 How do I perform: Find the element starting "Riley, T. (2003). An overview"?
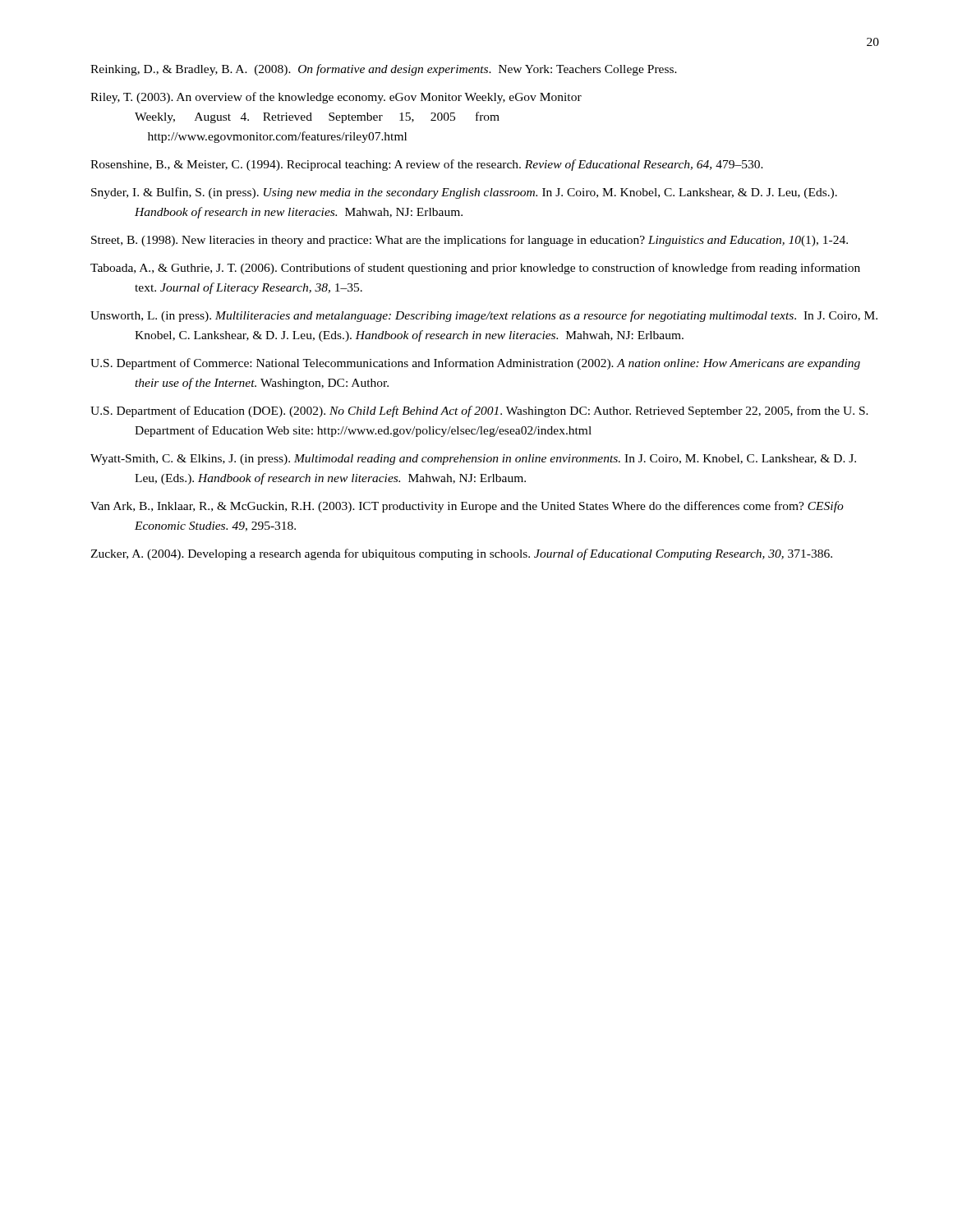tap(336, 116)
